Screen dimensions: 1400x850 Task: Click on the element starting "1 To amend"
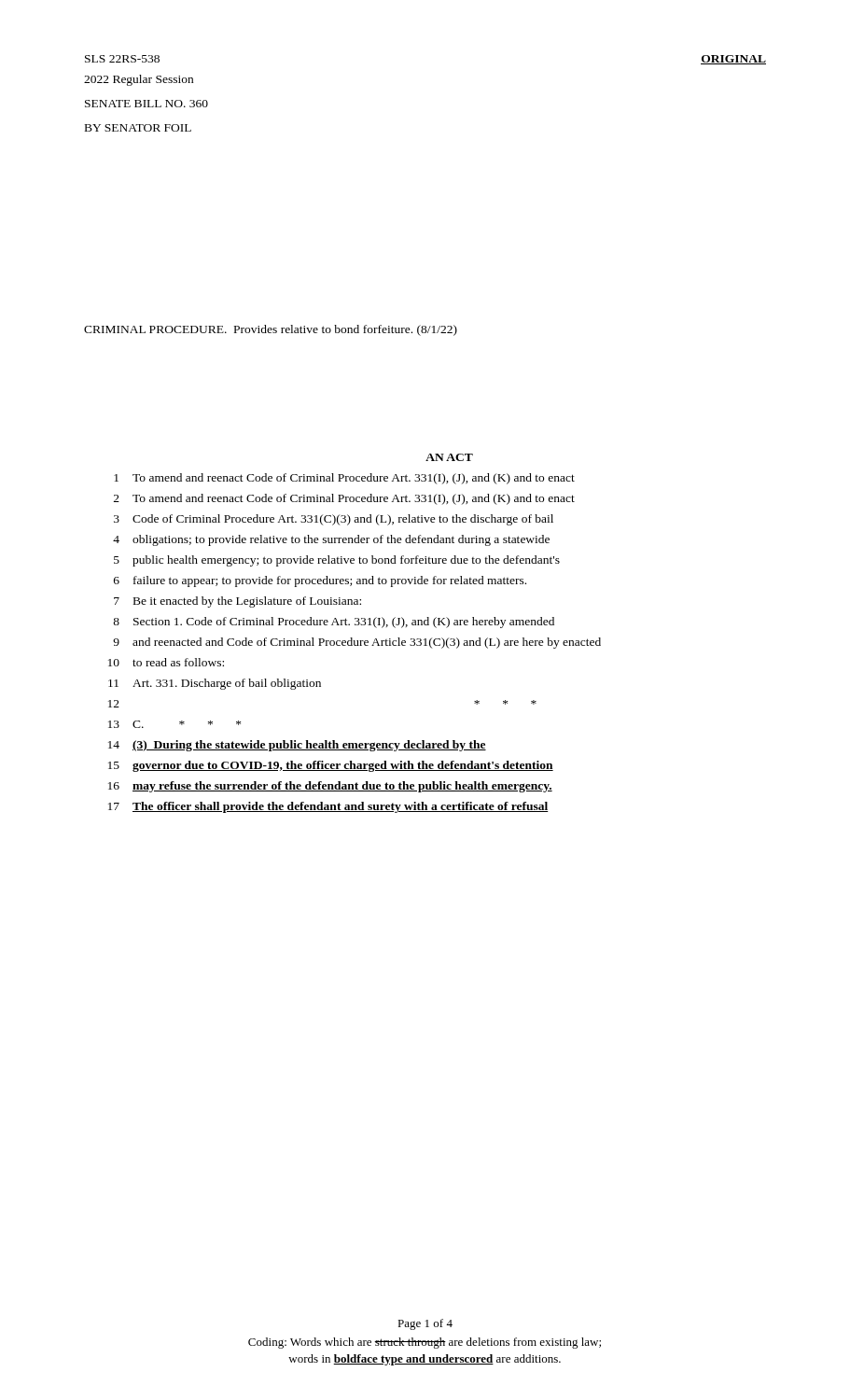(425, 478)
